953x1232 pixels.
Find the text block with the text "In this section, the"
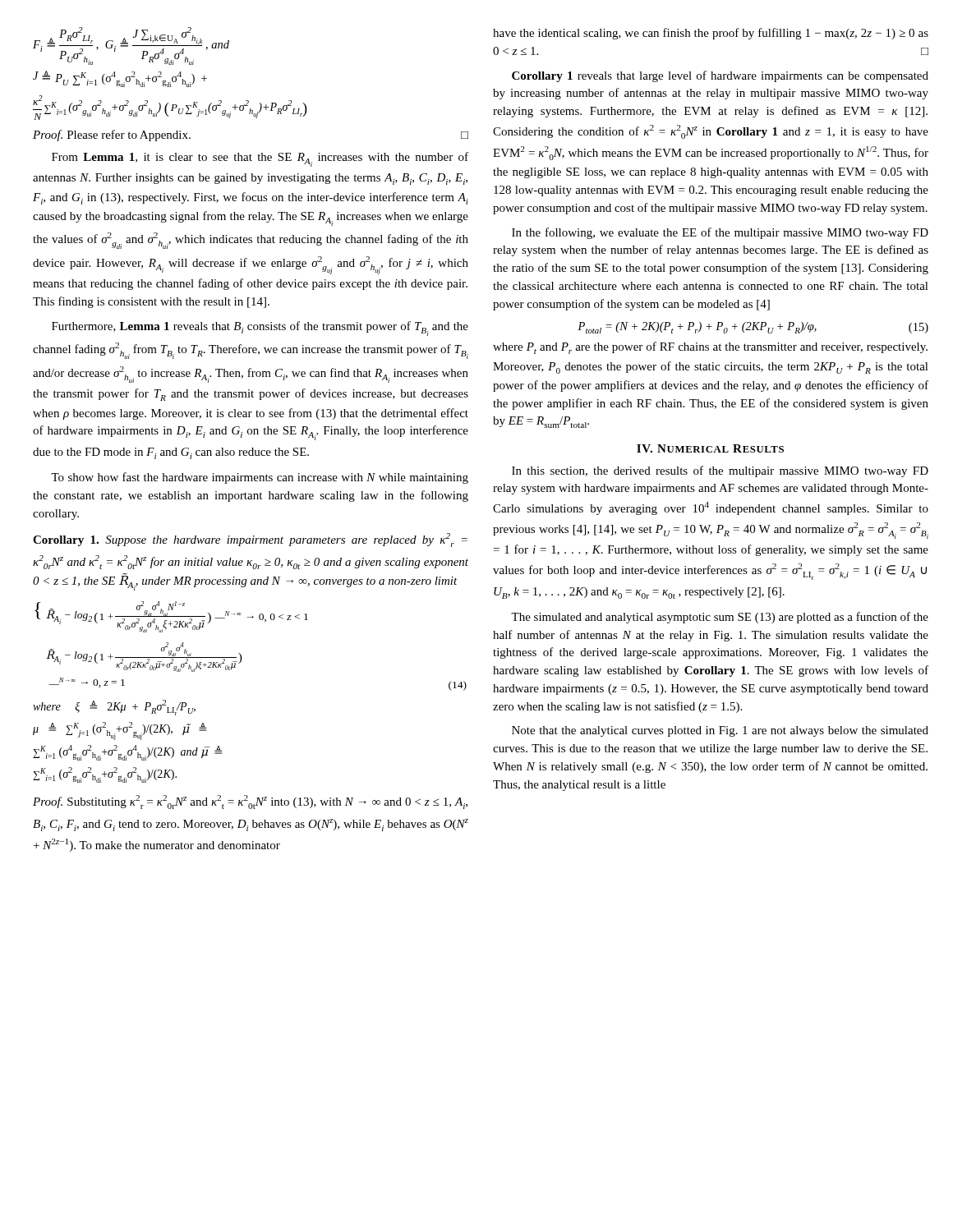tap(711, 532)
